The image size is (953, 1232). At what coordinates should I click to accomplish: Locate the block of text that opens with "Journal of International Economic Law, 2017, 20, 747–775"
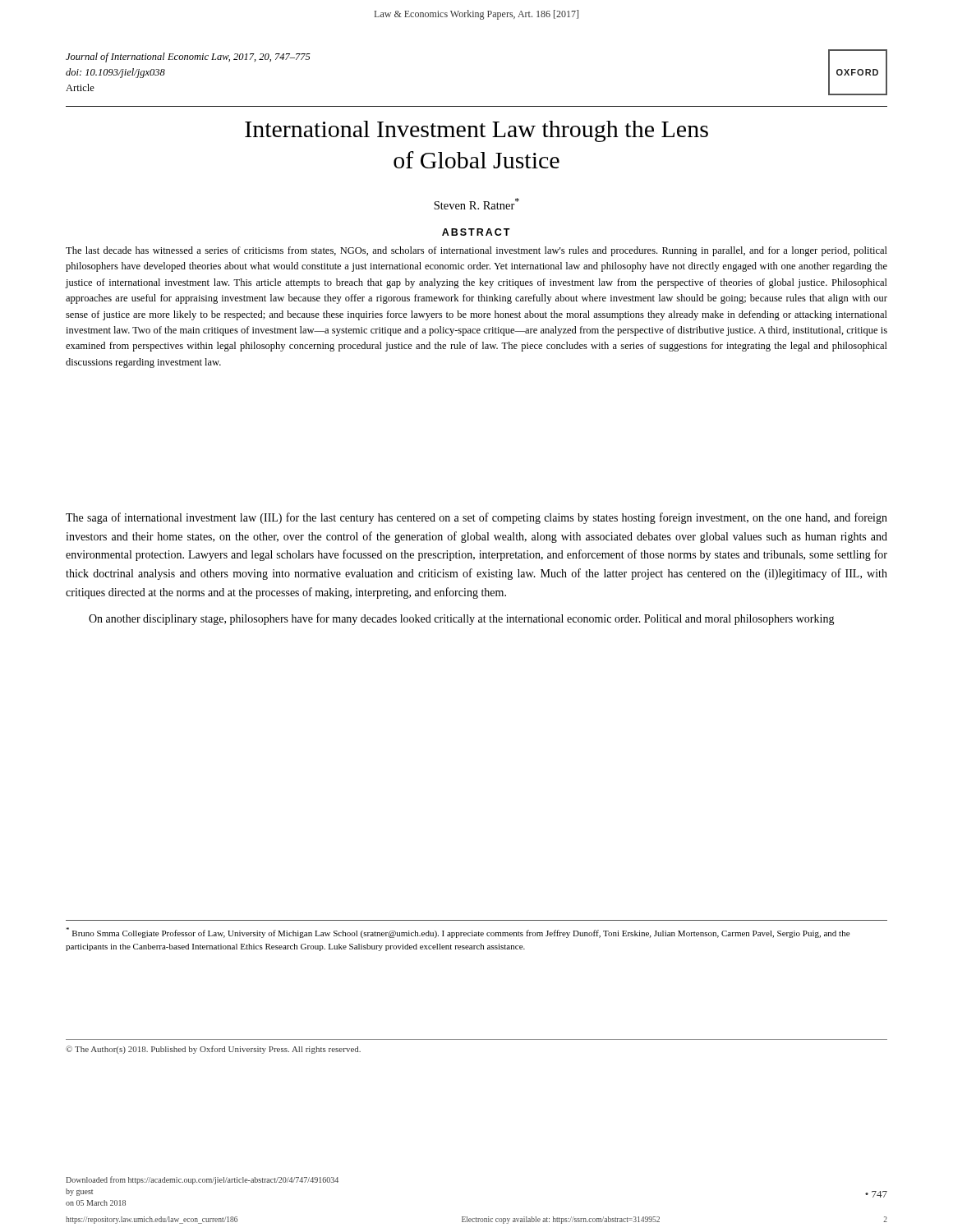click(x=188, y=57)
